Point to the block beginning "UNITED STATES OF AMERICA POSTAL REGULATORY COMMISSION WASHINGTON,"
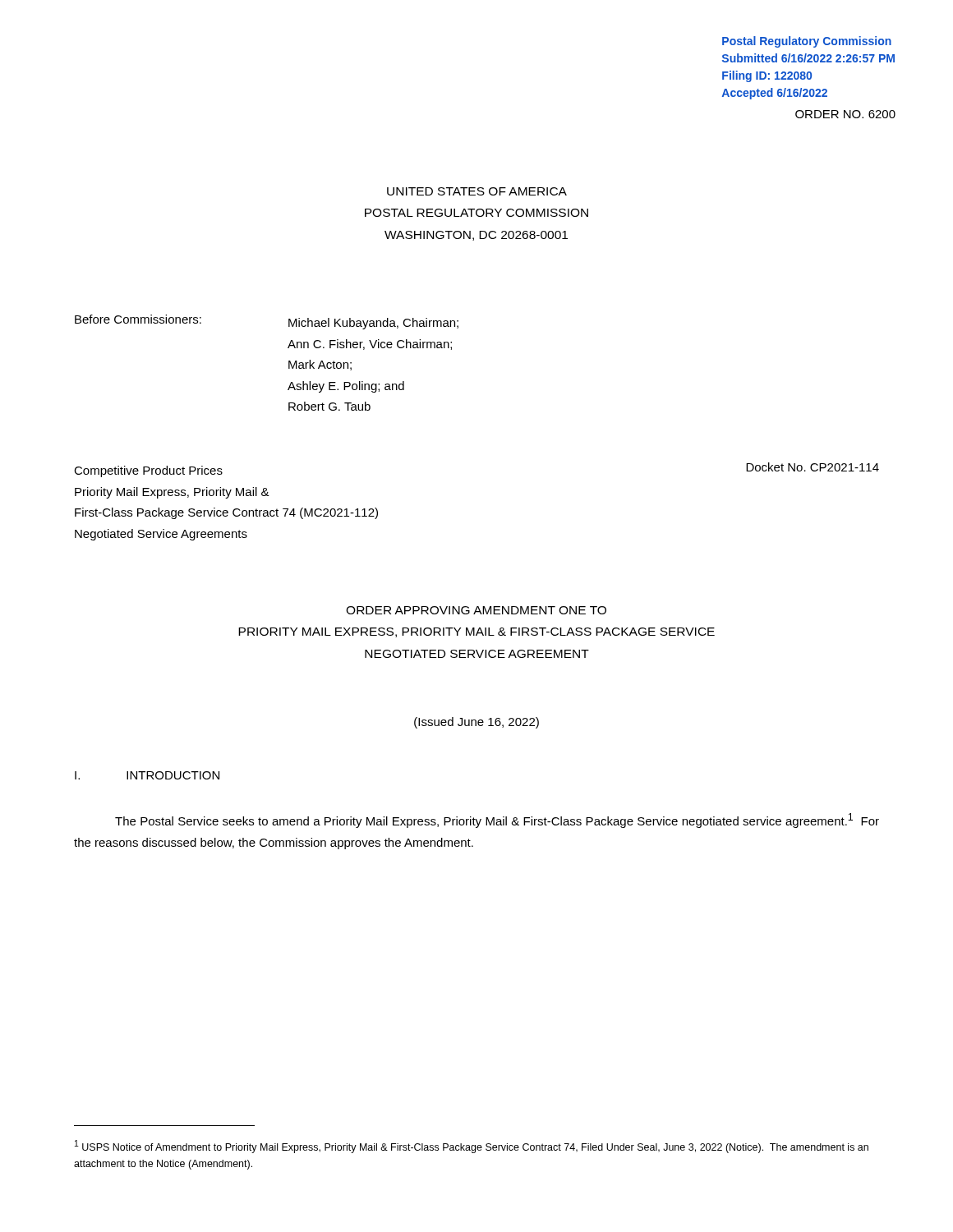Viewport: 953px width, 1232px height. (476, 213)
